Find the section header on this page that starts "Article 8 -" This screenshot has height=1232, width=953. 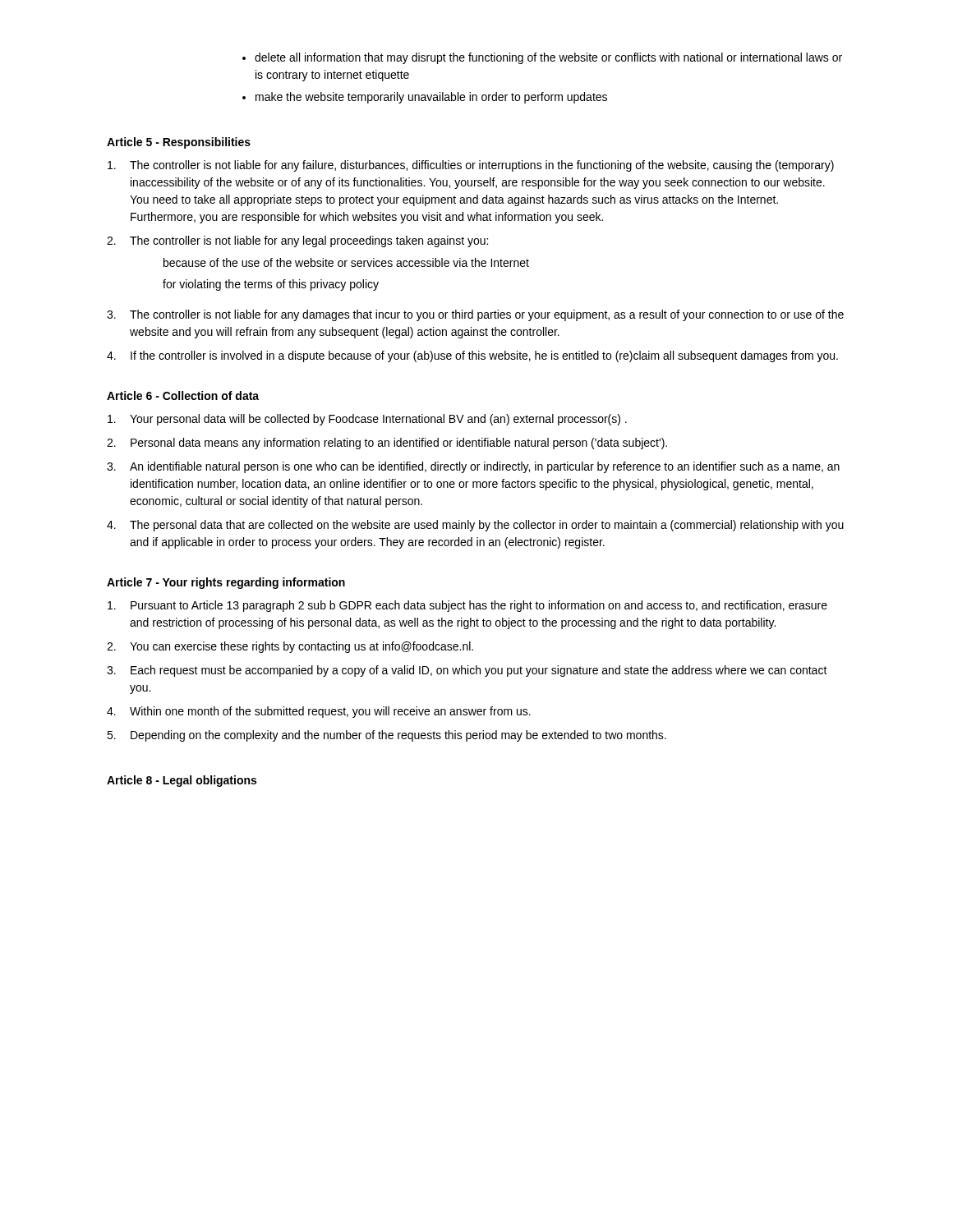[182, 780]
